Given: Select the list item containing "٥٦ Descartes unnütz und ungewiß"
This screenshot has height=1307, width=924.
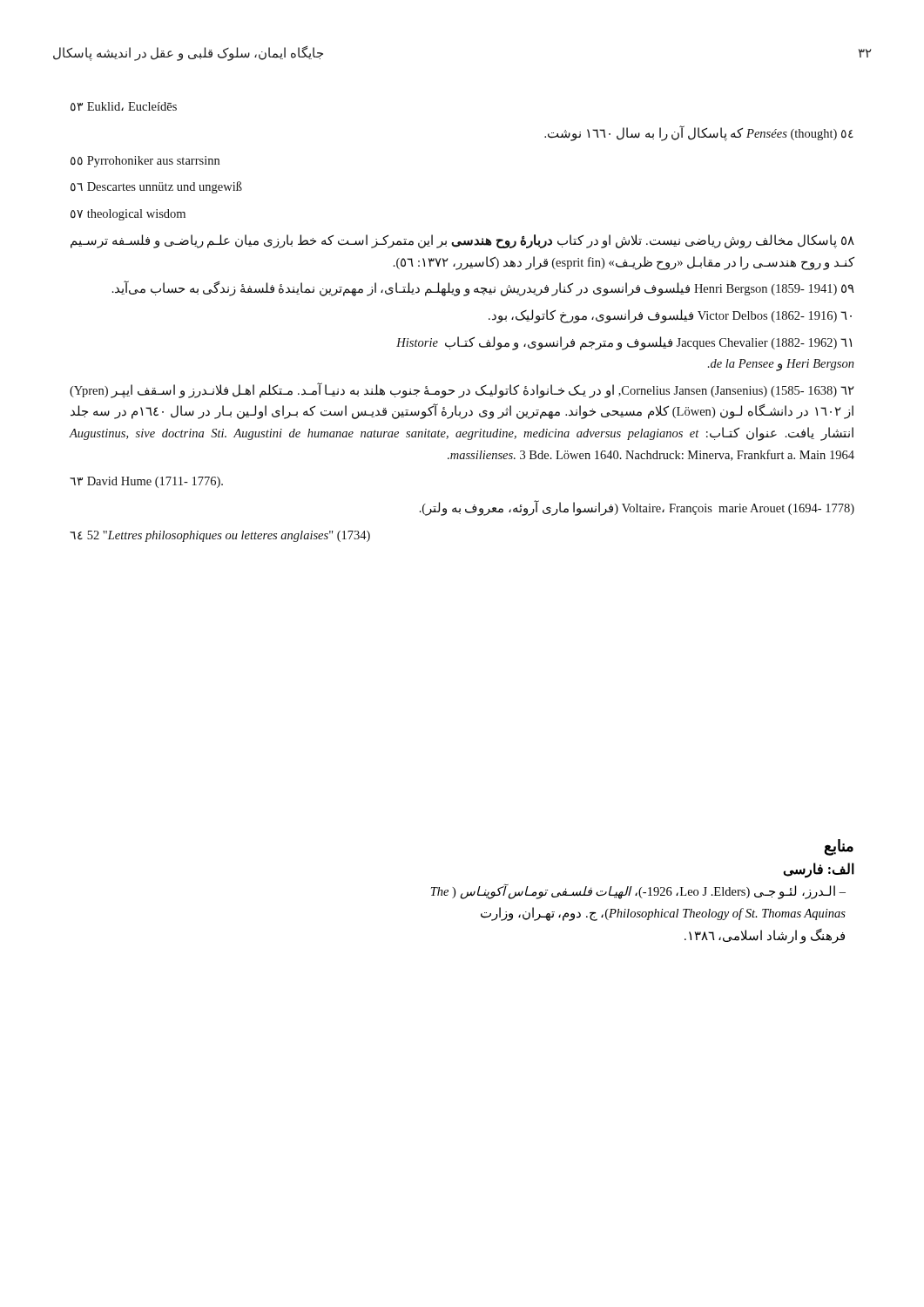Looking at the screenshot, I should (156, 187).
